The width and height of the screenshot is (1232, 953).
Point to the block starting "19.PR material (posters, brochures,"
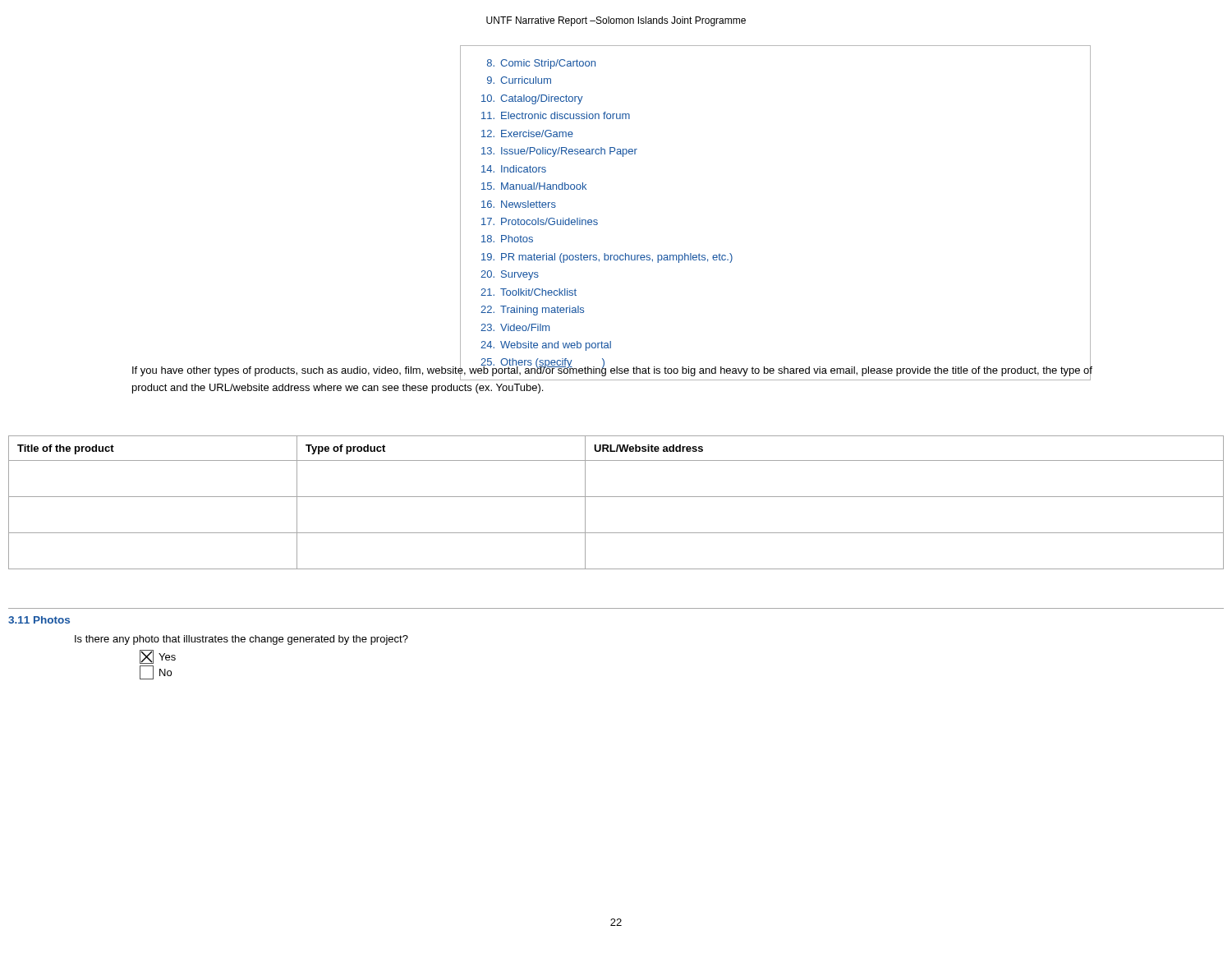pyautogui.click(x=601, y=257)
